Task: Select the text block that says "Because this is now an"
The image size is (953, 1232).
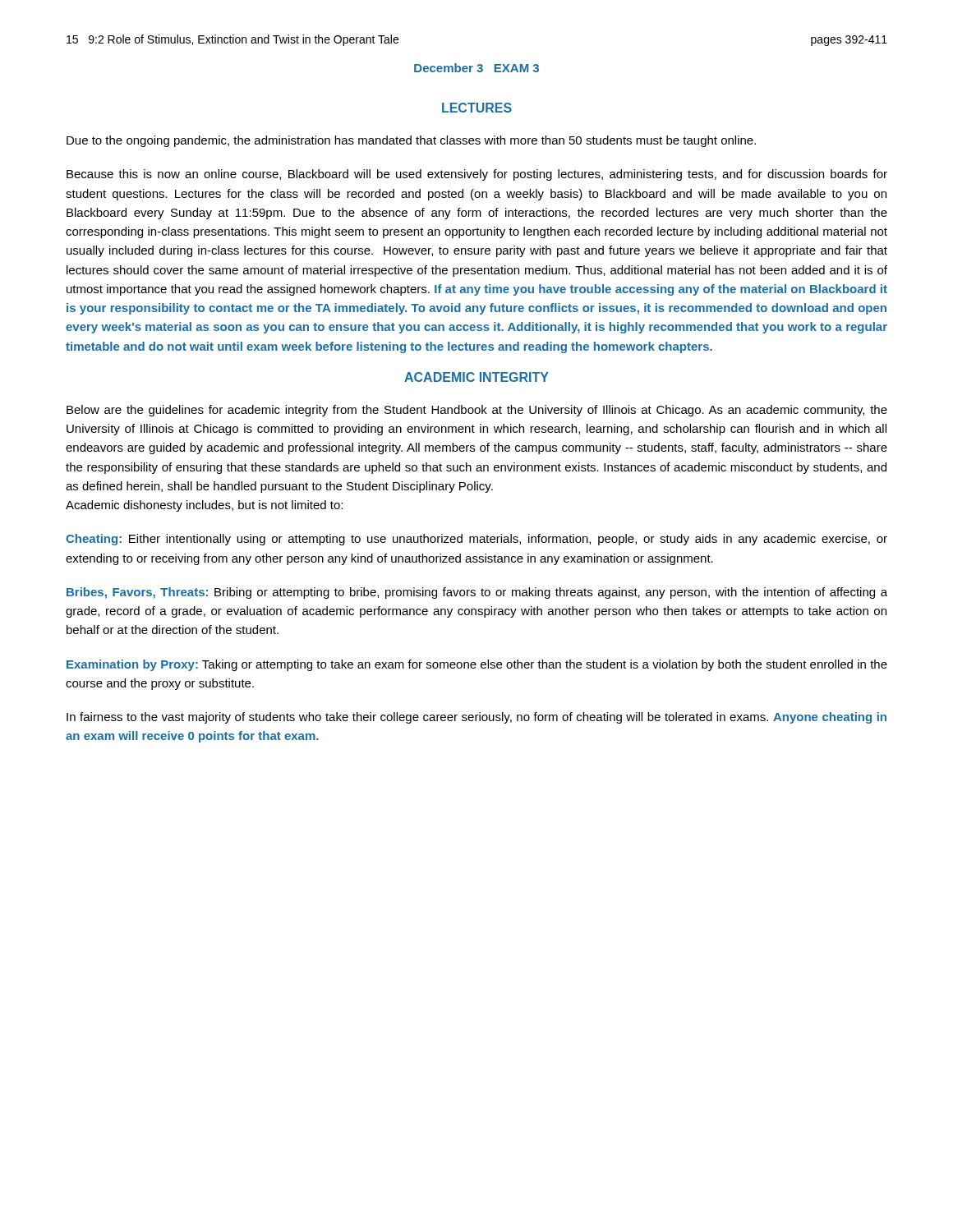Action: coord(476,260)
